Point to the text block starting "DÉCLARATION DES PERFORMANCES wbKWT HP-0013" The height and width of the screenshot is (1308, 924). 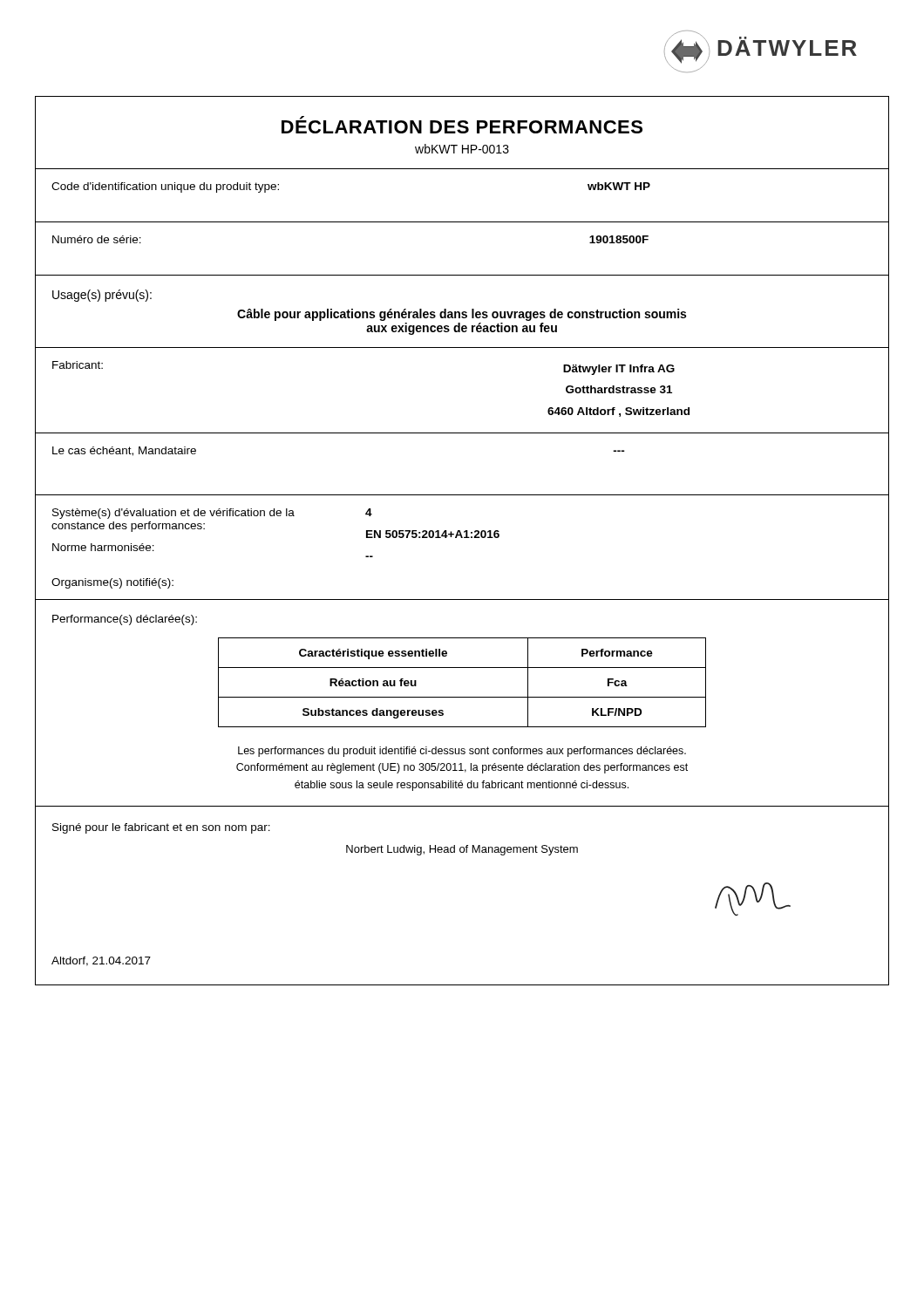(462, 136)
